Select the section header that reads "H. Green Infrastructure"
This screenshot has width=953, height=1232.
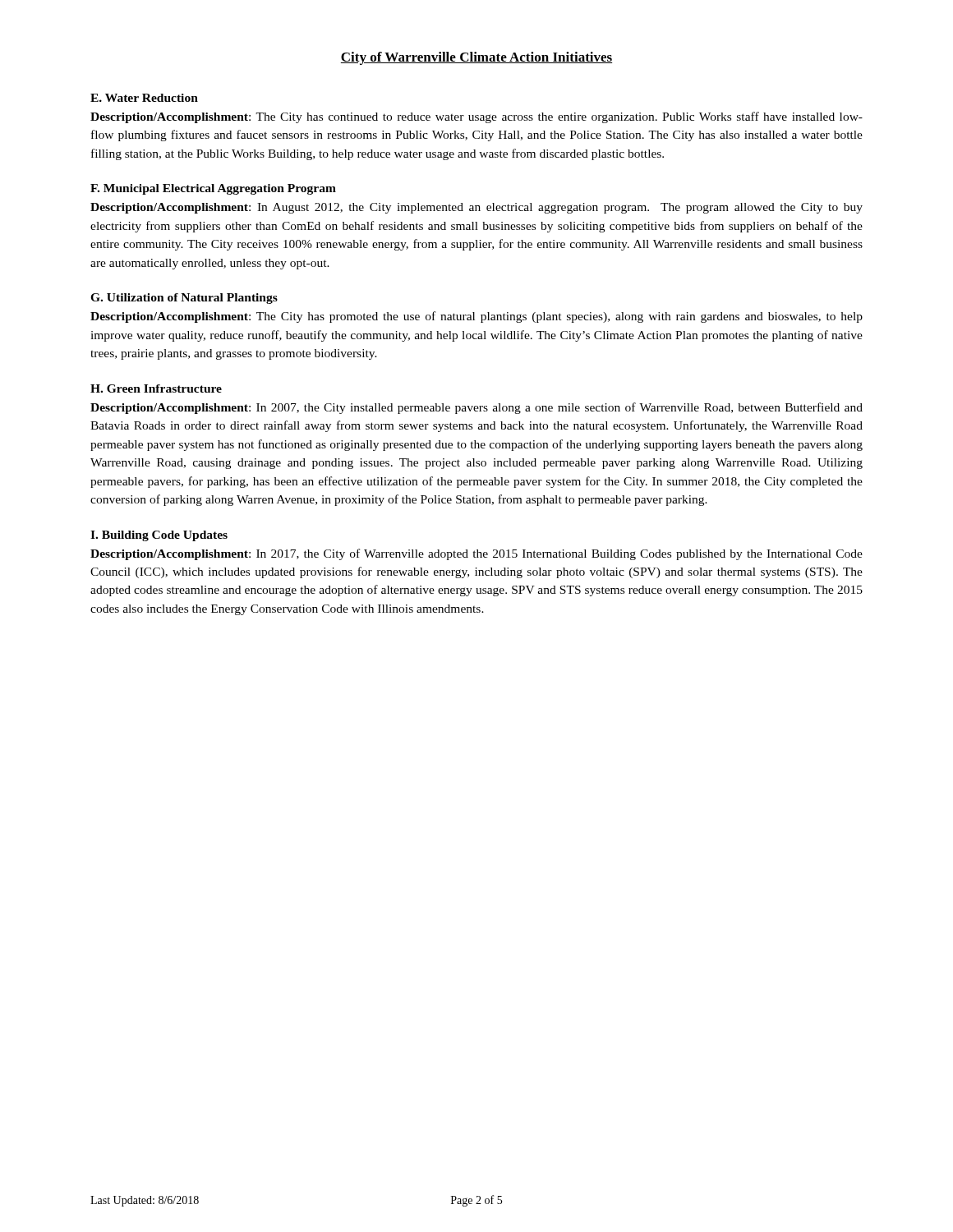pyautogui.click(x=156, y=388)
